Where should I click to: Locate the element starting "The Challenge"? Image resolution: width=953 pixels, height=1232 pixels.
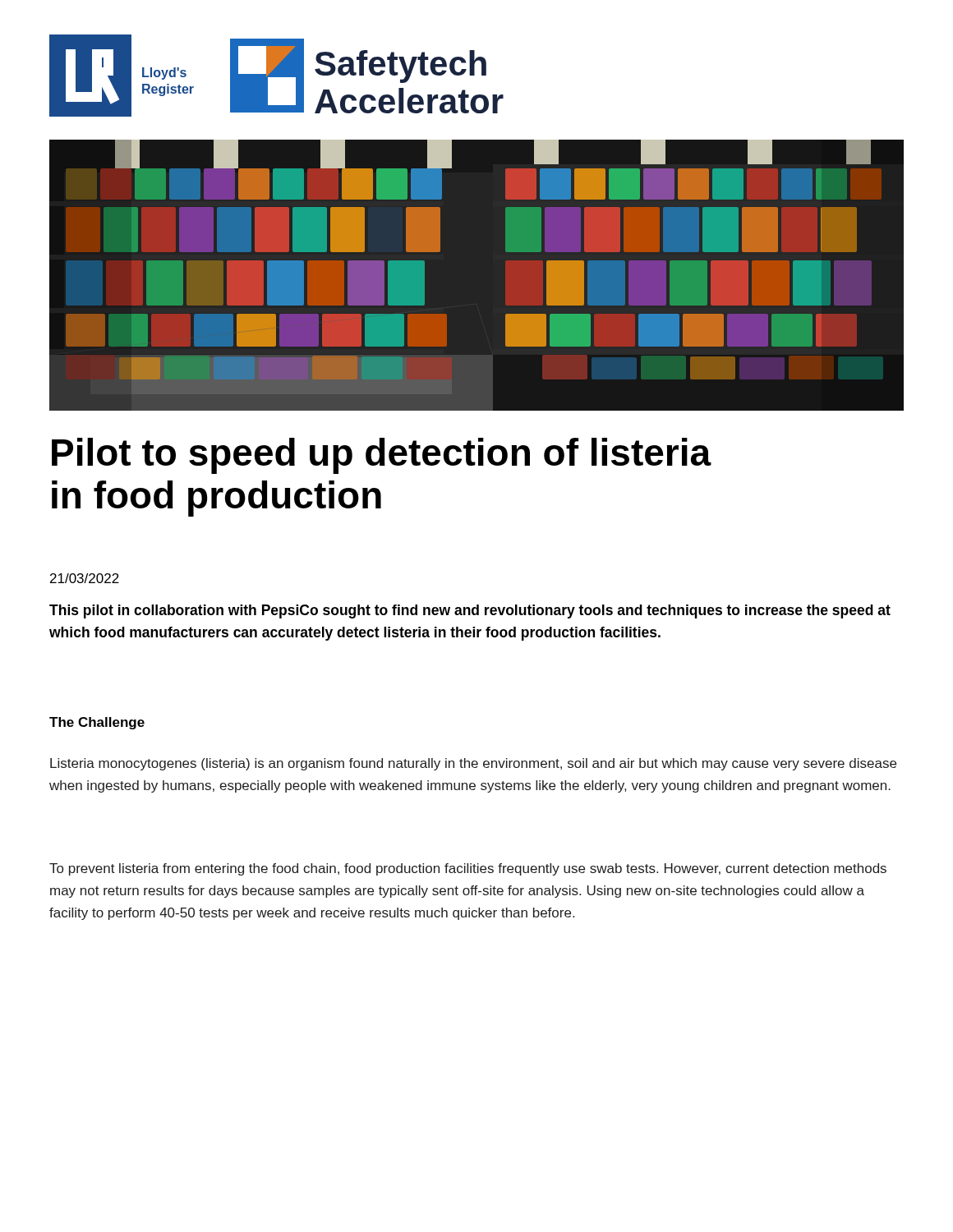(x=97, y=722)
